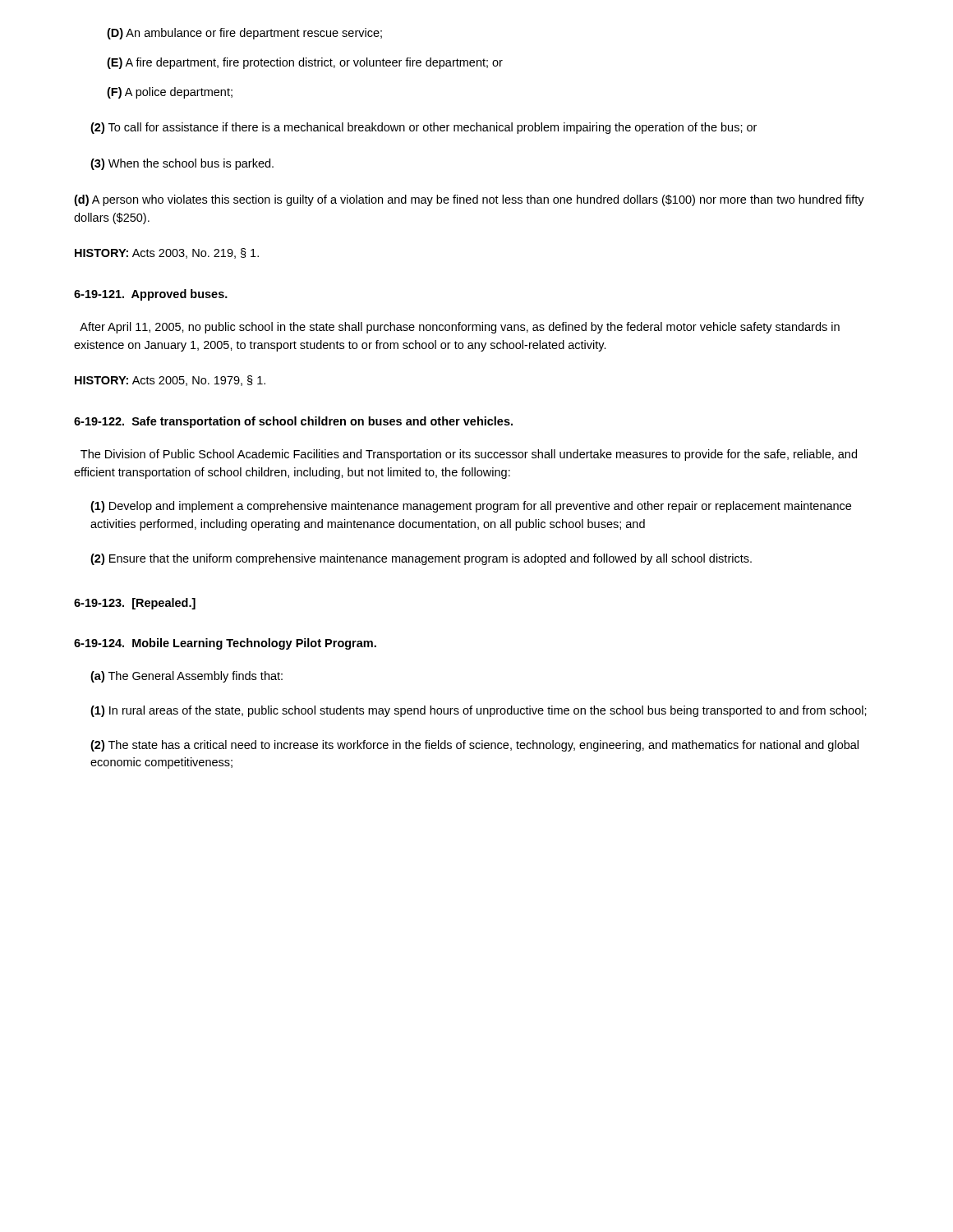The width and height of the screenshot is (953, 1232).
Task: Select the text that reads "HISTORY: Acts 2003, No. 219, § 1."
Action: [x=167, y=253]
